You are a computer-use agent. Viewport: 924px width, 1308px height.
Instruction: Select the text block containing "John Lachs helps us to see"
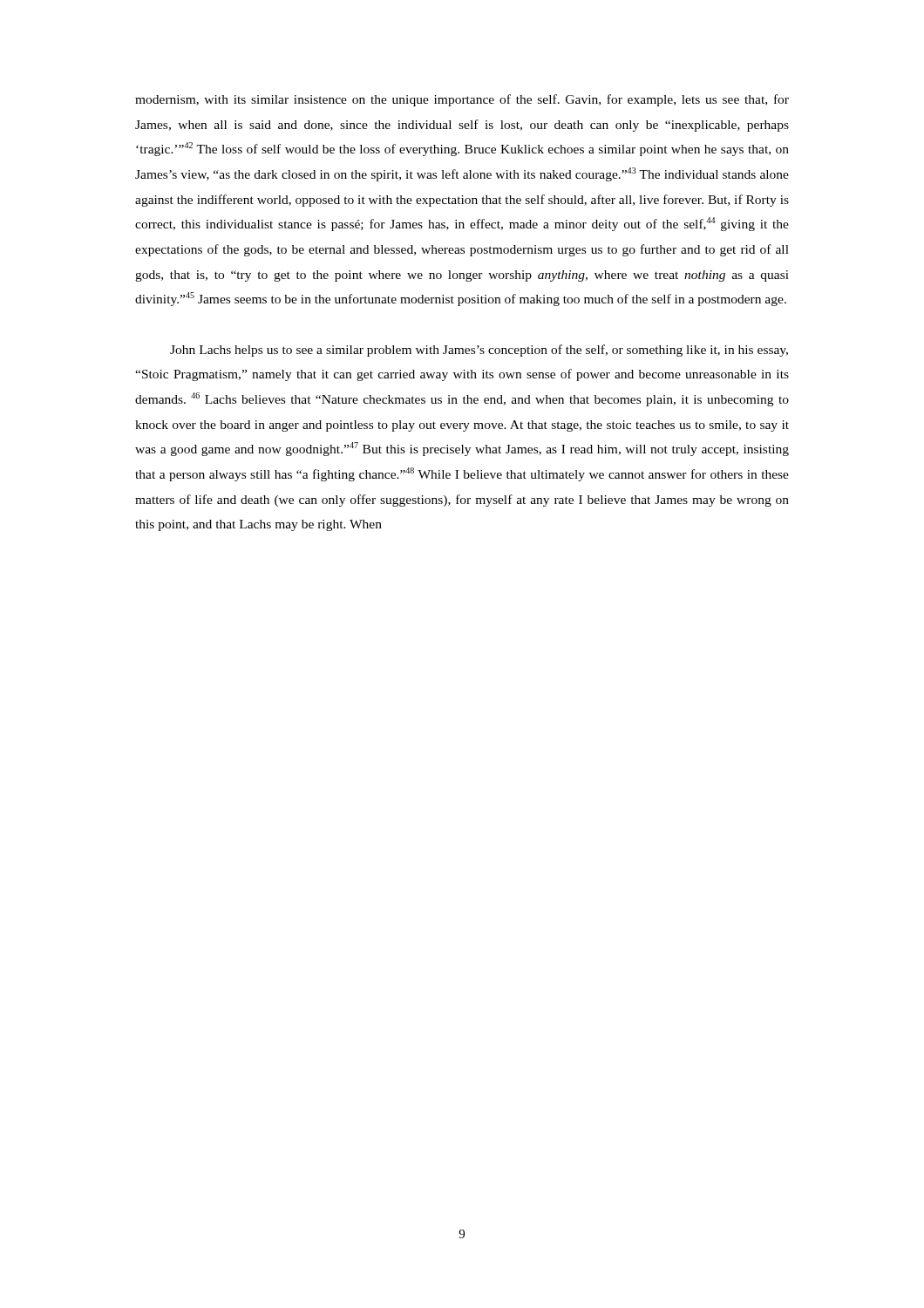[x=462, y=436]
